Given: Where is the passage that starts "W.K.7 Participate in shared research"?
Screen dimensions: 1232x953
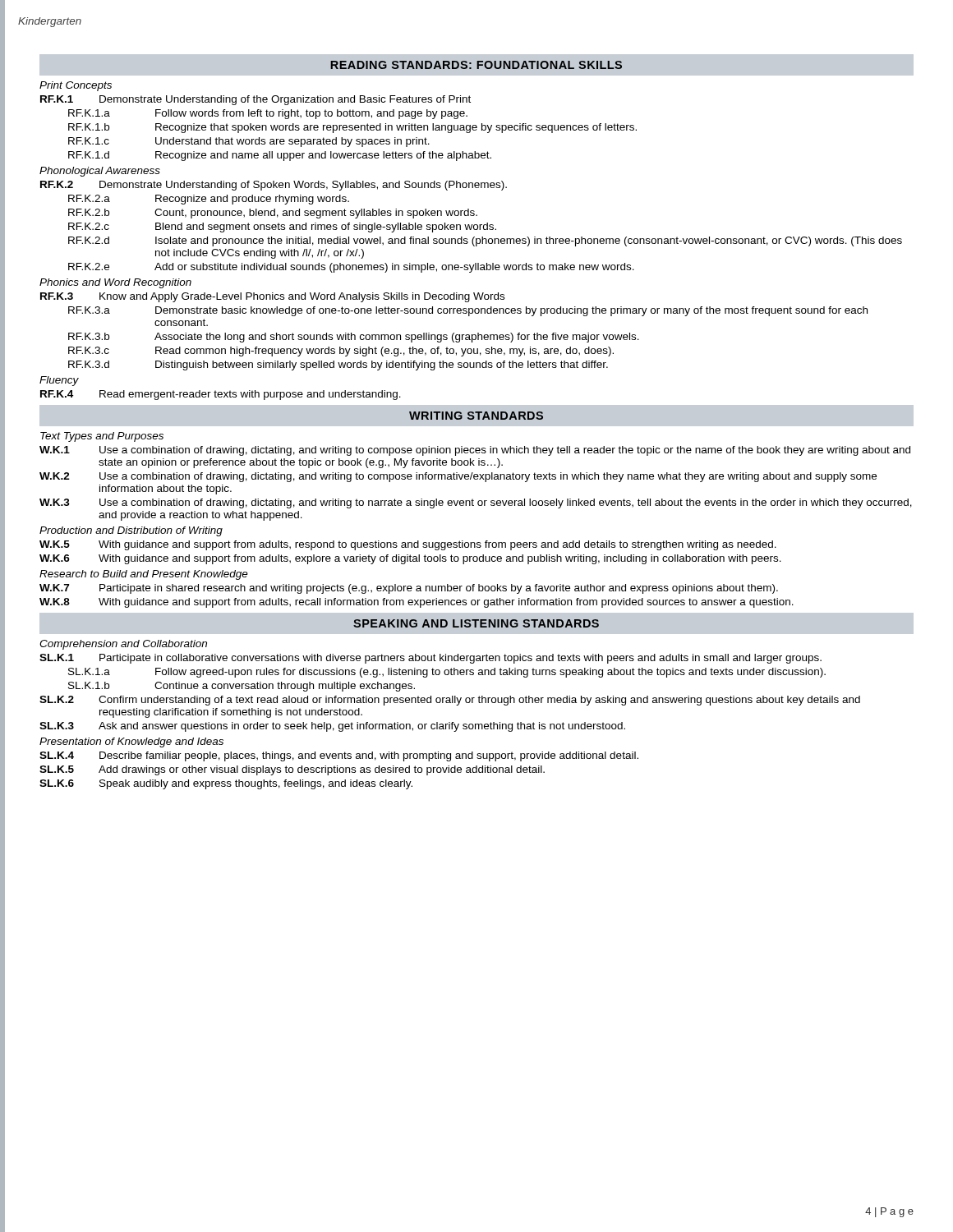Looking at the screenshot, I should [476, 588].
